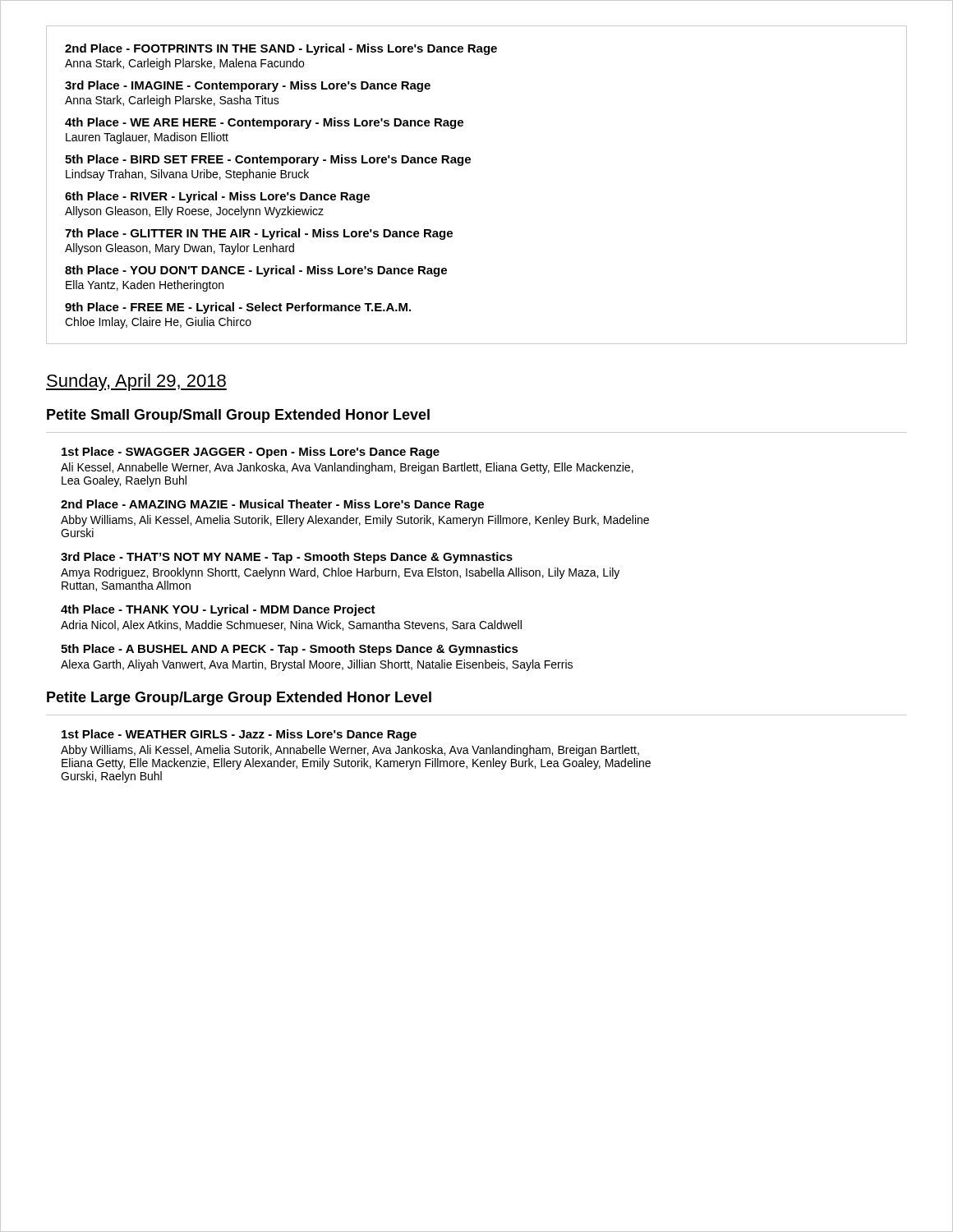Click on the list item that reads "5th Place - A"

[x=476, y=656]
